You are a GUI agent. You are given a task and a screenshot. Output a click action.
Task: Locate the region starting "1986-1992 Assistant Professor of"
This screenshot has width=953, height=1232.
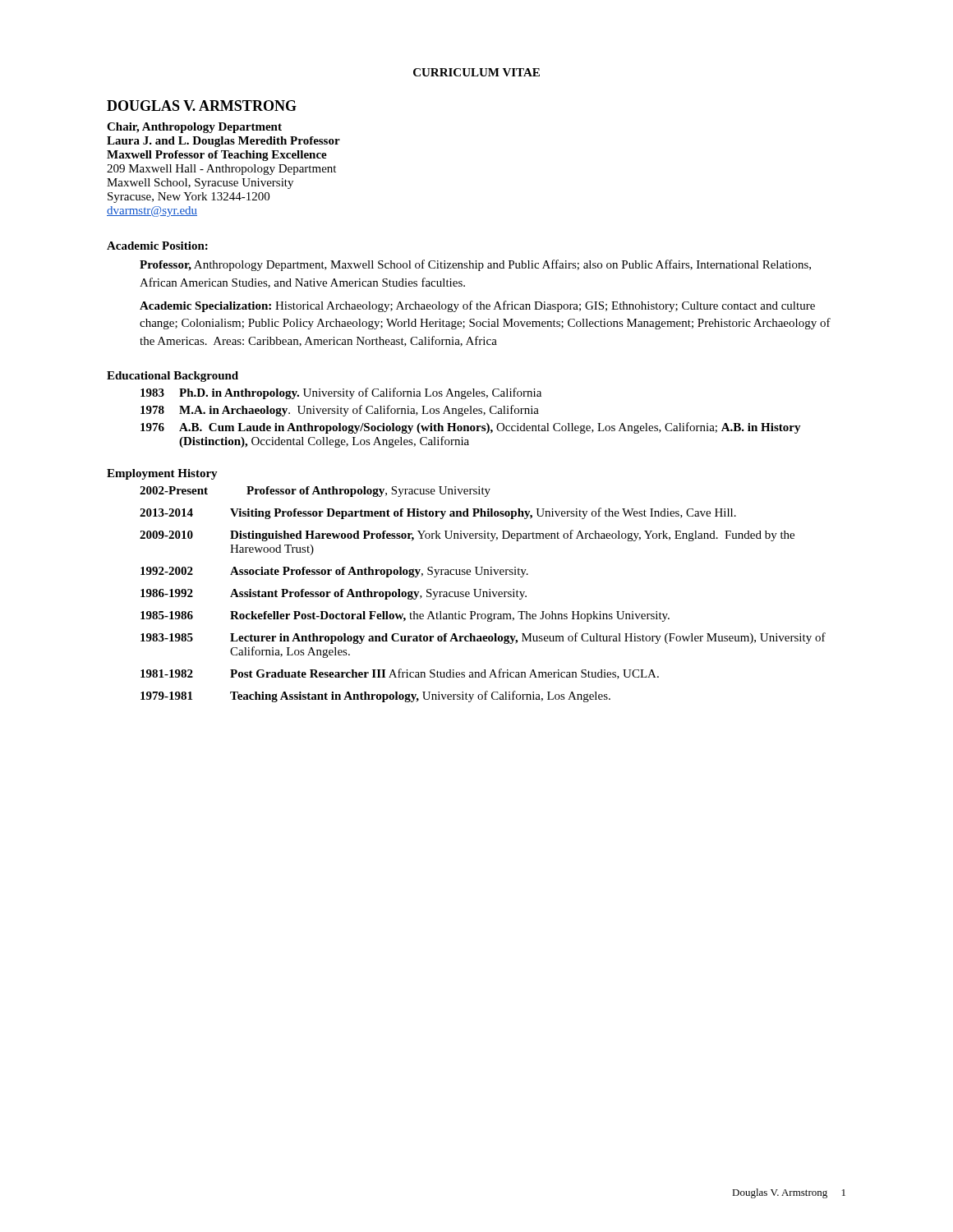pos(493,593)
